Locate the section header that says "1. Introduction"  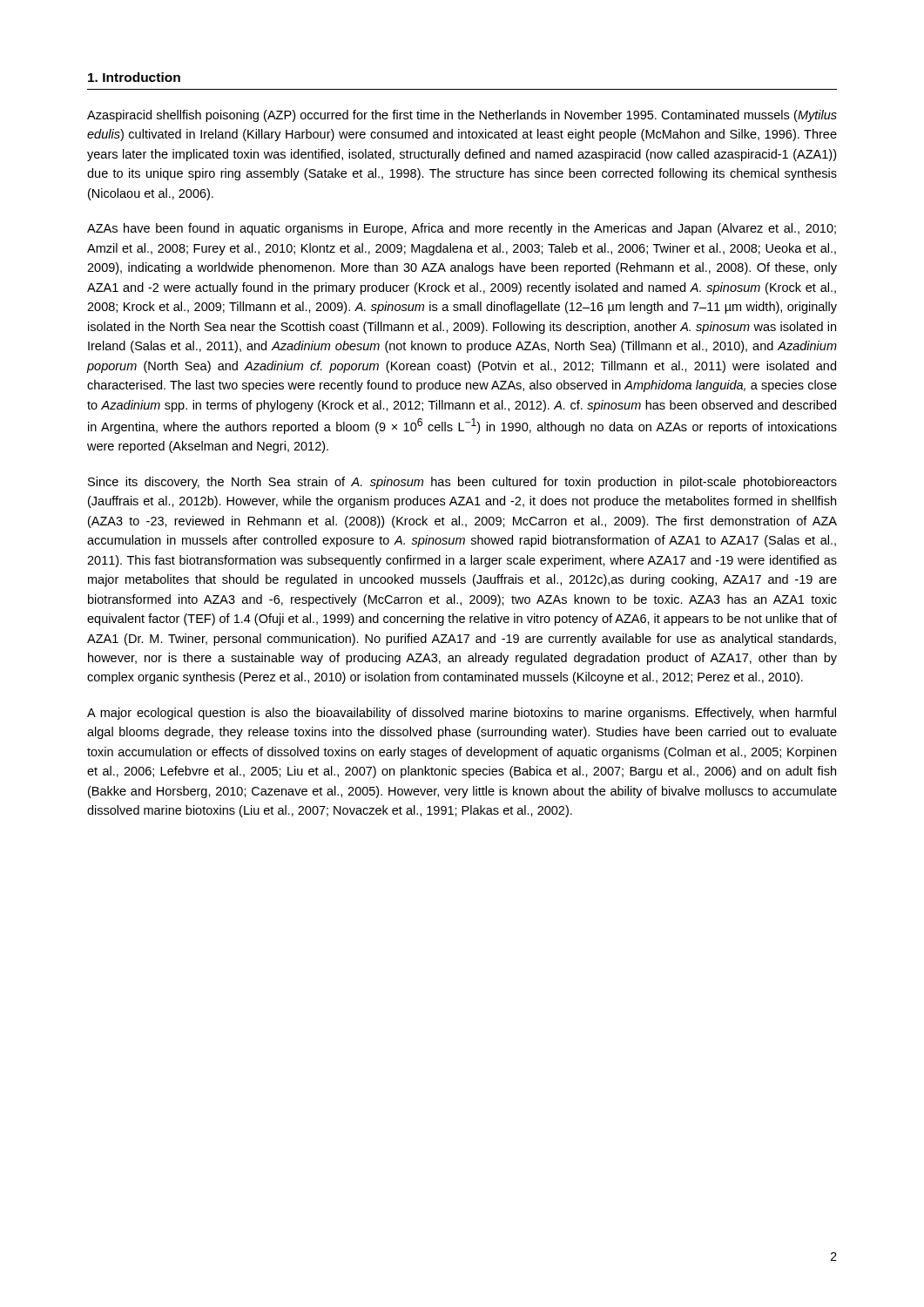tap(462, 80)
